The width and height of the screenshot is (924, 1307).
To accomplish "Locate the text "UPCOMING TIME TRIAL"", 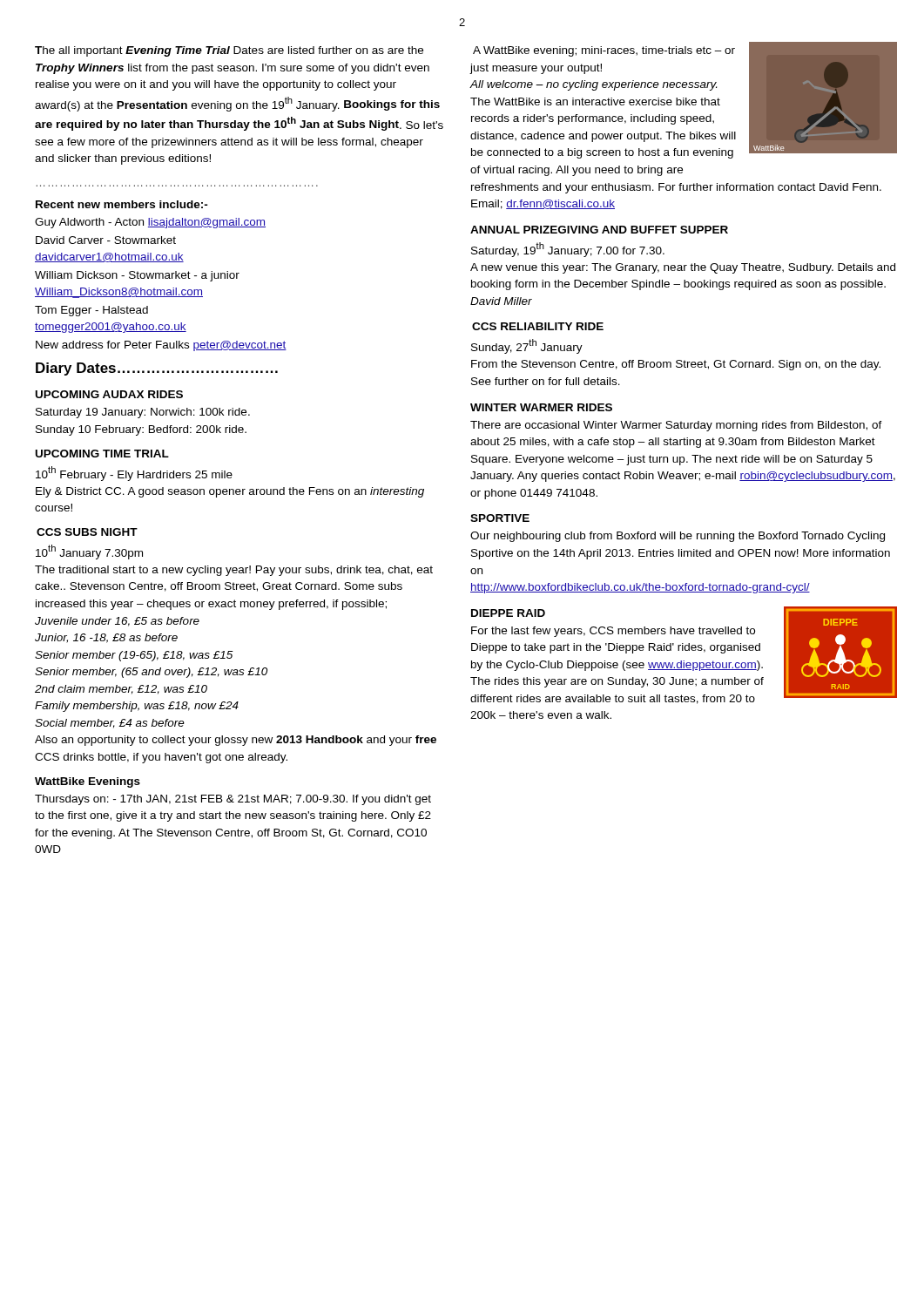I will [x=102, y=453].
